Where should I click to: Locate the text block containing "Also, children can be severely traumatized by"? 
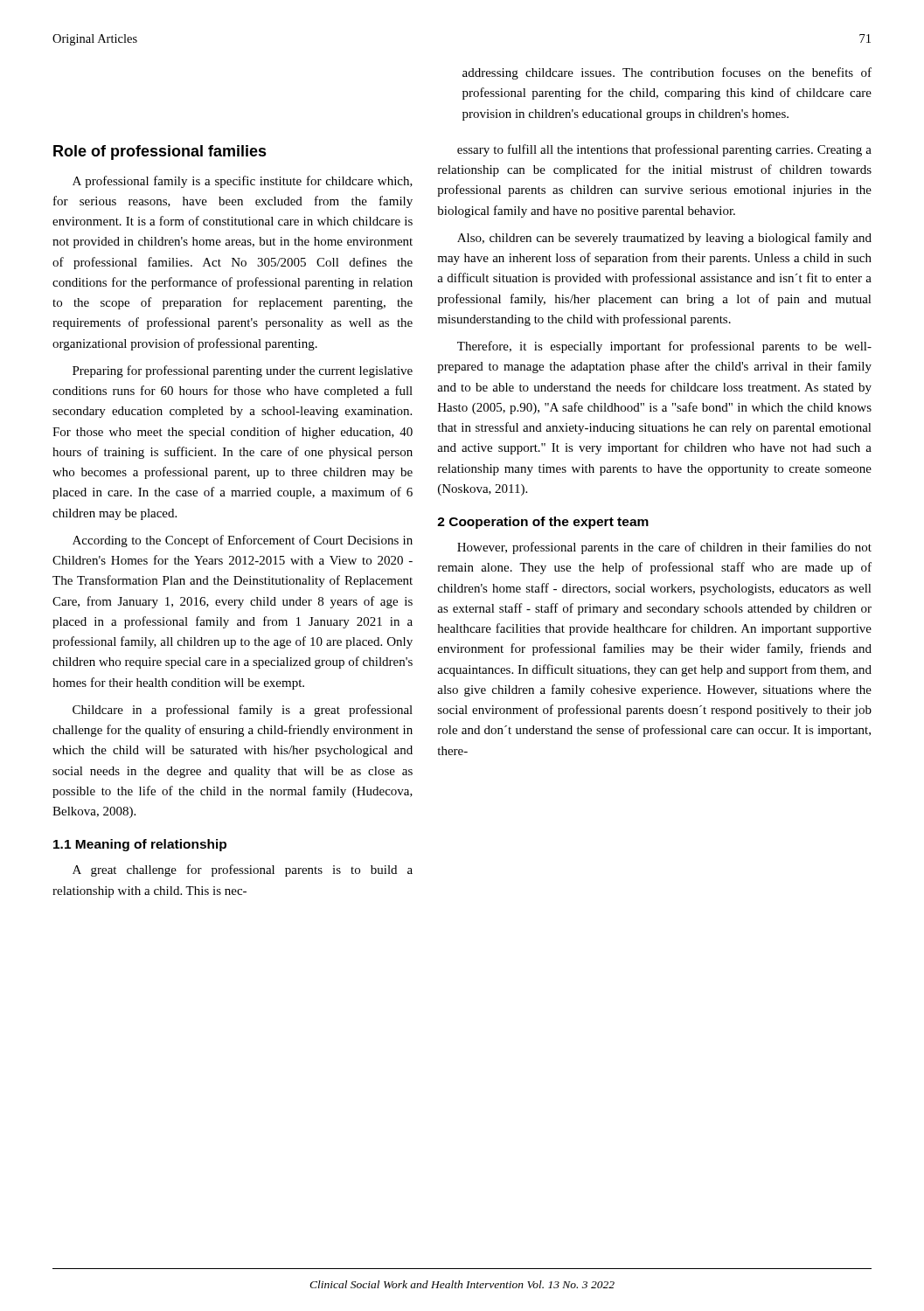point(654,279)
